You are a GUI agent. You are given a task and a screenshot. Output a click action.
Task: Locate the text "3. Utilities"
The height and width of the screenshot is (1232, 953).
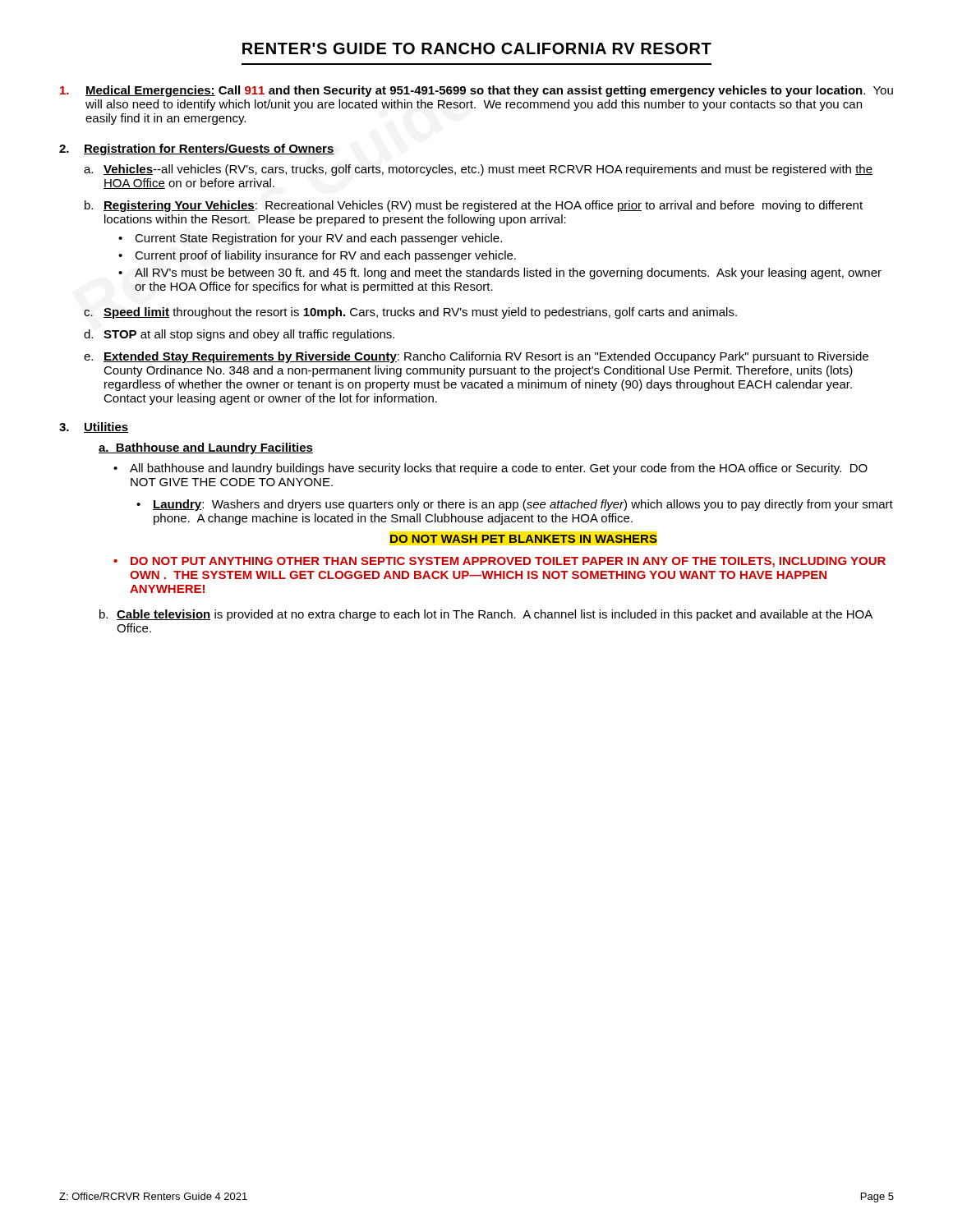click(94, 427)
